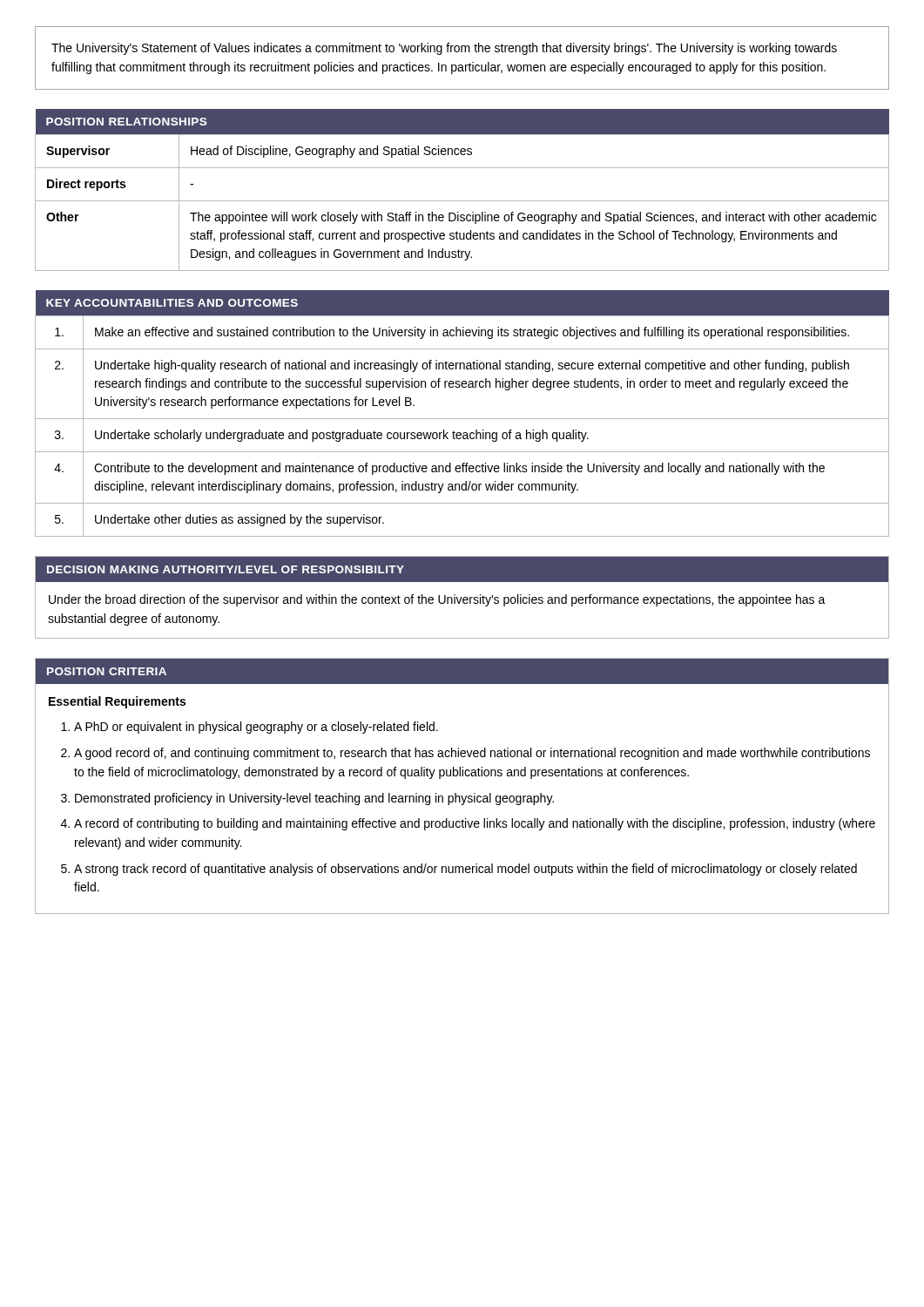Point to the block beginning "A record of"

pos(475,833)
